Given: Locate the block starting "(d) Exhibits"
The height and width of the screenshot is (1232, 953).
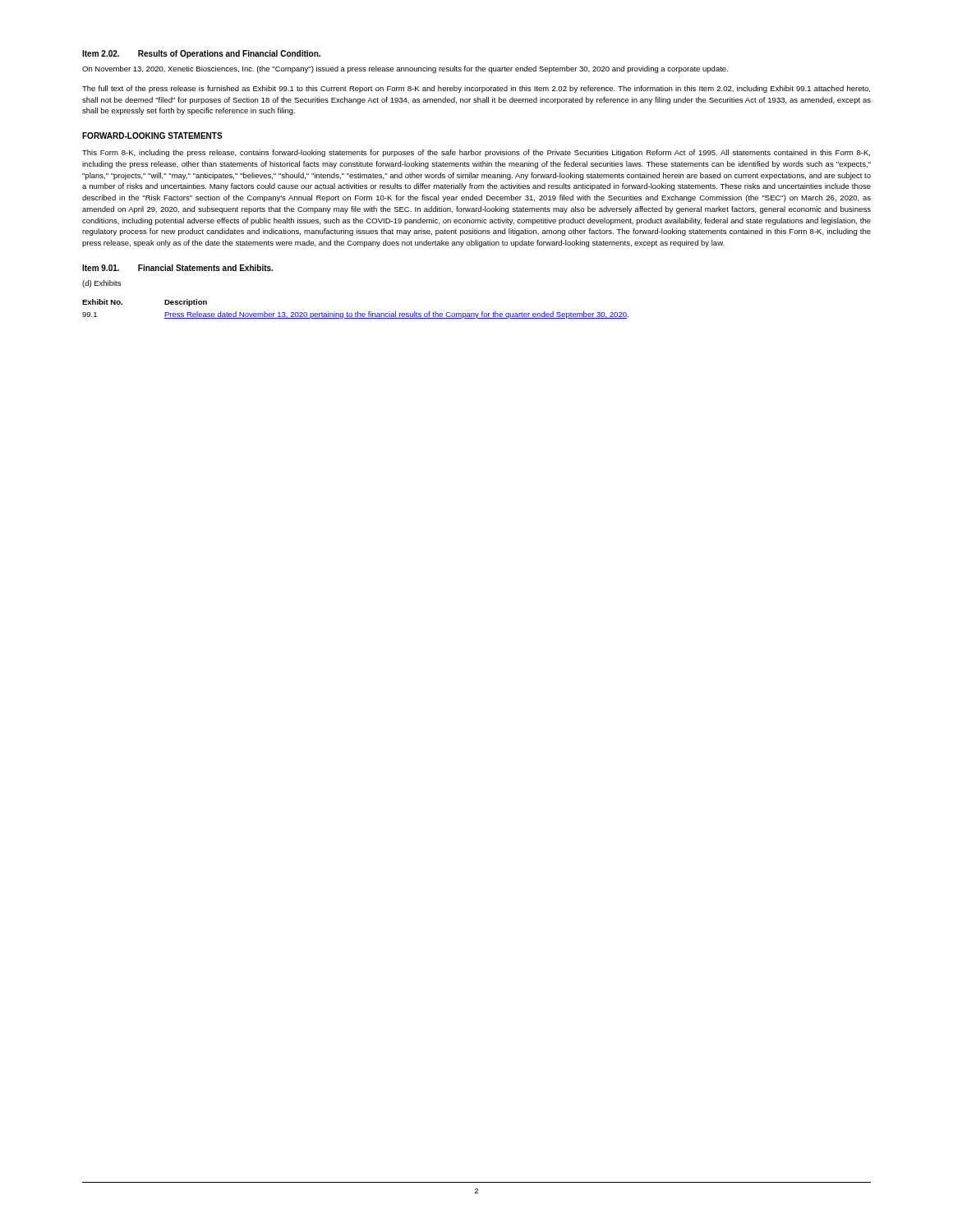Looking at the screenshot, I should [x=102, y=283].
